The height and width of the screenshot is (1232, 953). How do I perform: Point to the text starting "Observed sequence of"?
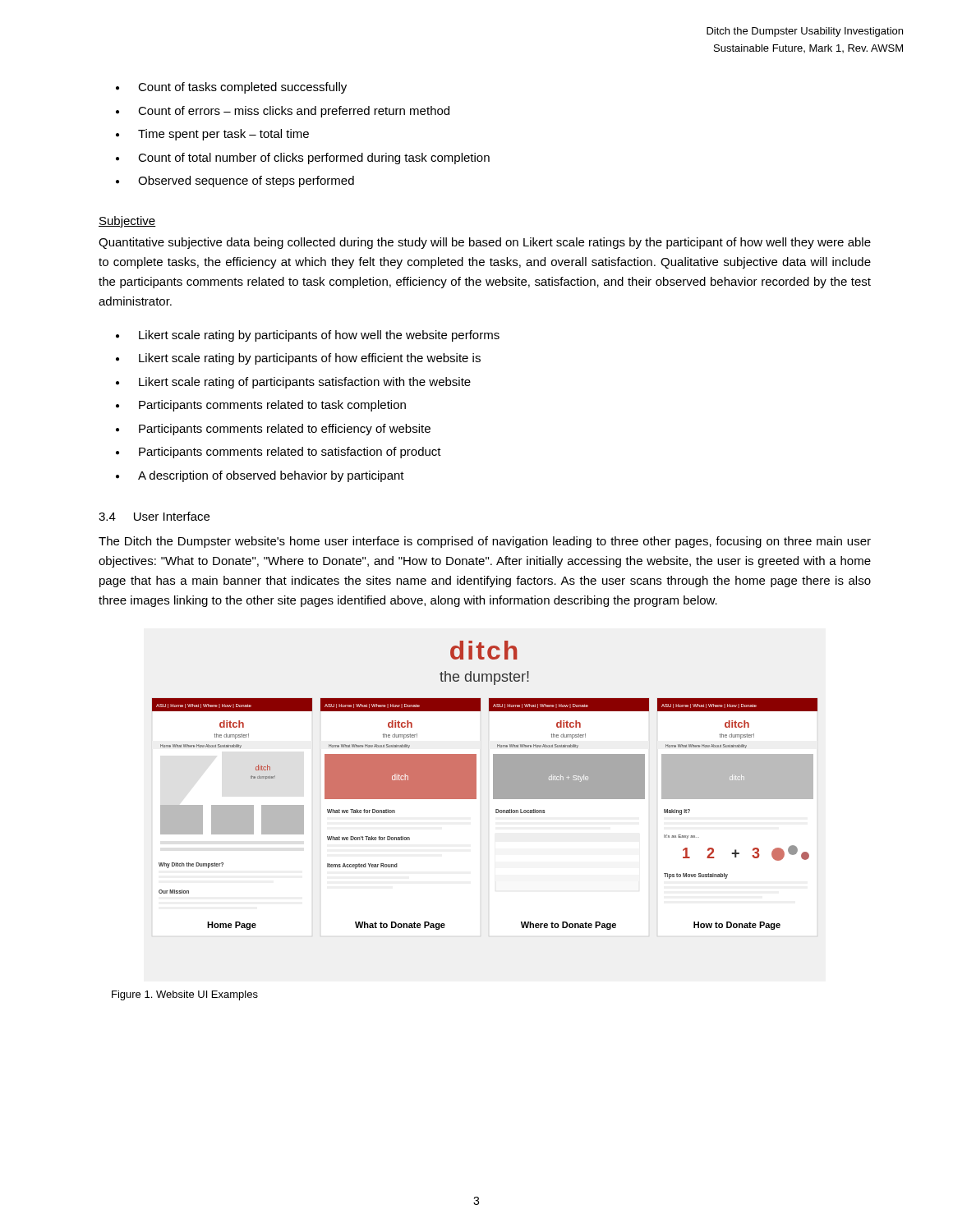click(x=246, y=180)
